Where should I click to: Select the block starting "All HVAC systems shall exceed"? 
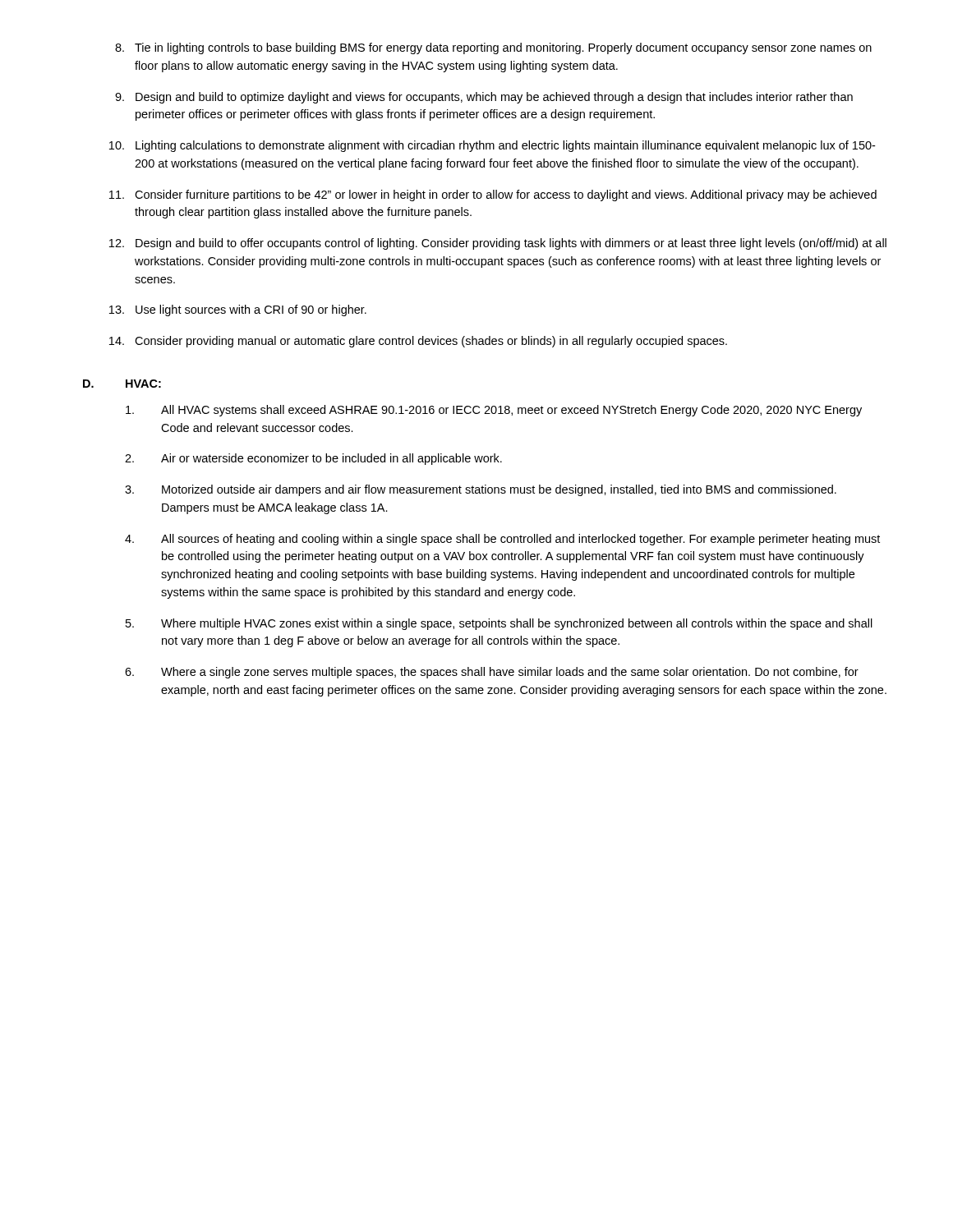pyautogui.click(x=506, y=419)
